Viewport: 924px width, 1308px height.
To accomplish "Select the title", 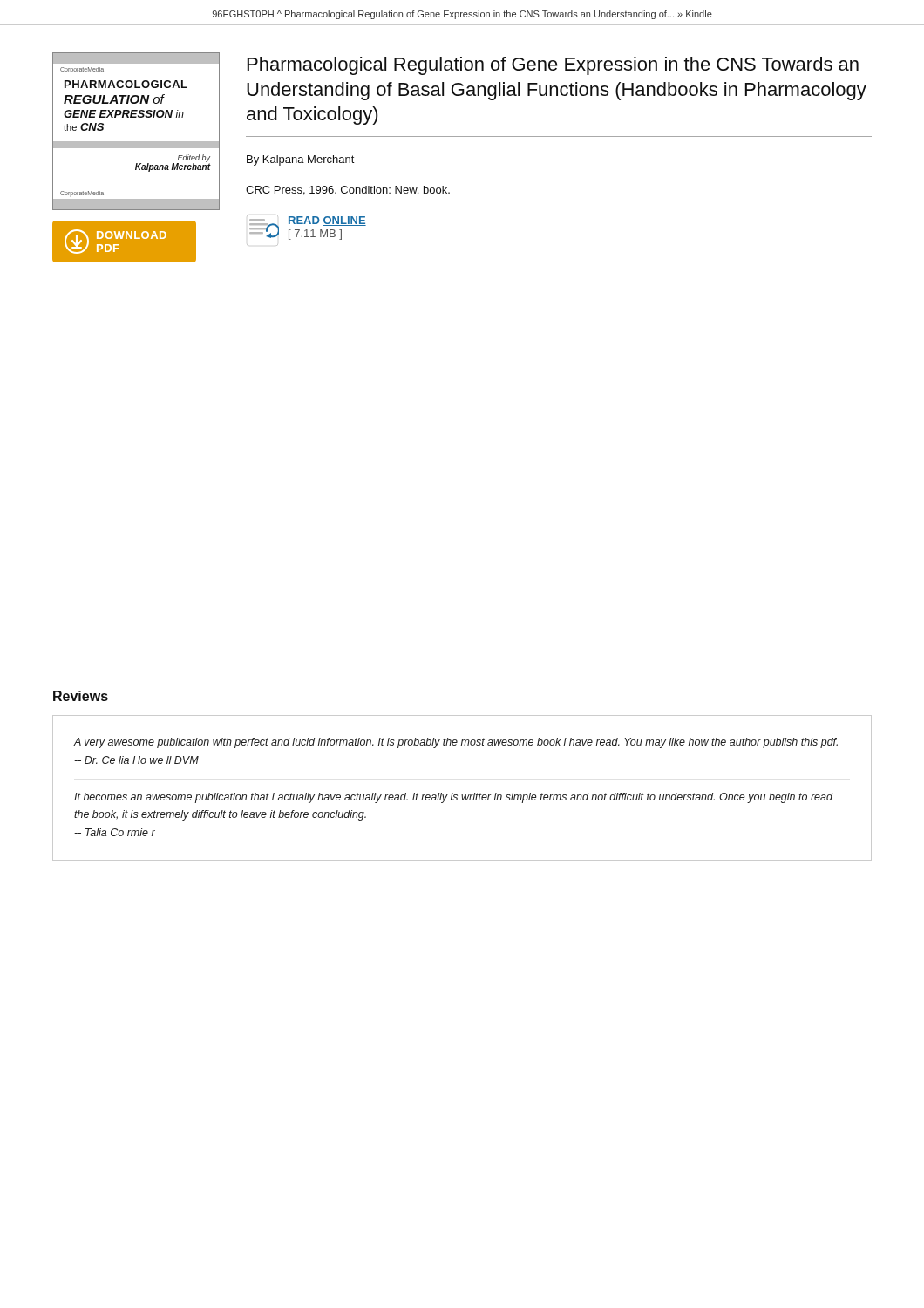I will 556,89.
